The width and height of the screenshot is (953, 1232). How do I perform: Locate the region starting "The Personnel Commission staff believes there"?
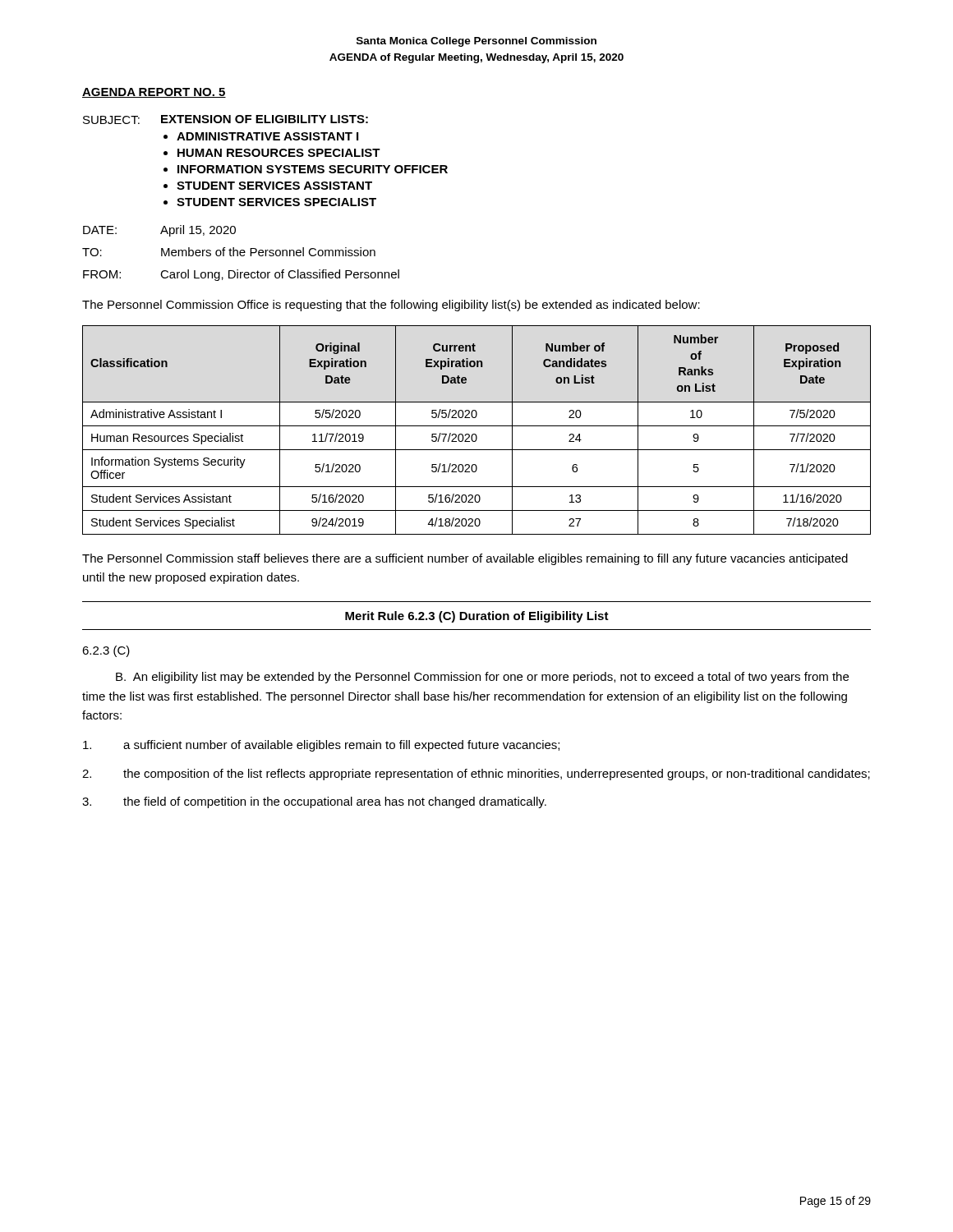pyautogui.click(x=465, y=568)
